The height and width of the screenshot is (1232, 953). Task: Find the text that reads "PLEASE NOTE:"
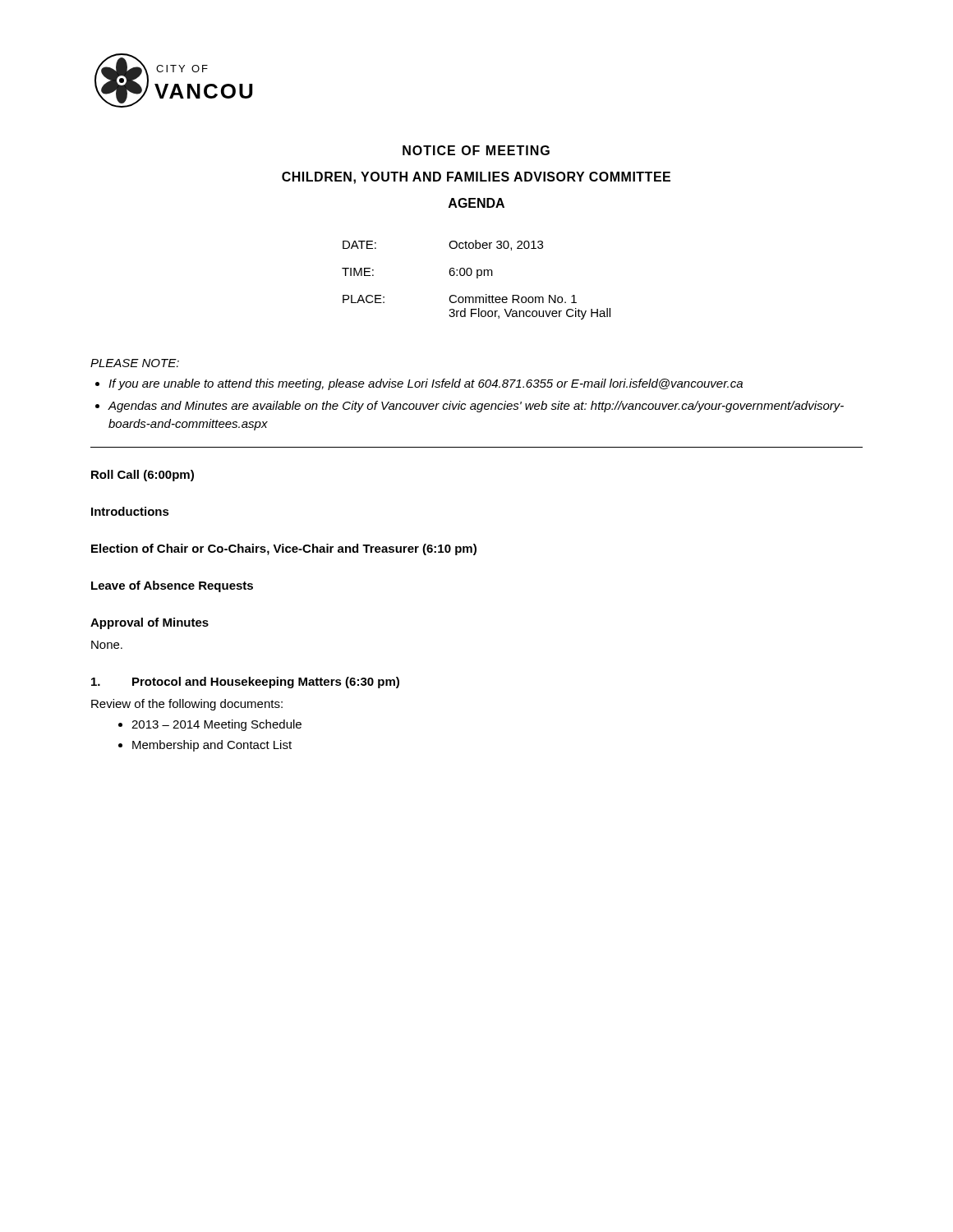point(135,363)
